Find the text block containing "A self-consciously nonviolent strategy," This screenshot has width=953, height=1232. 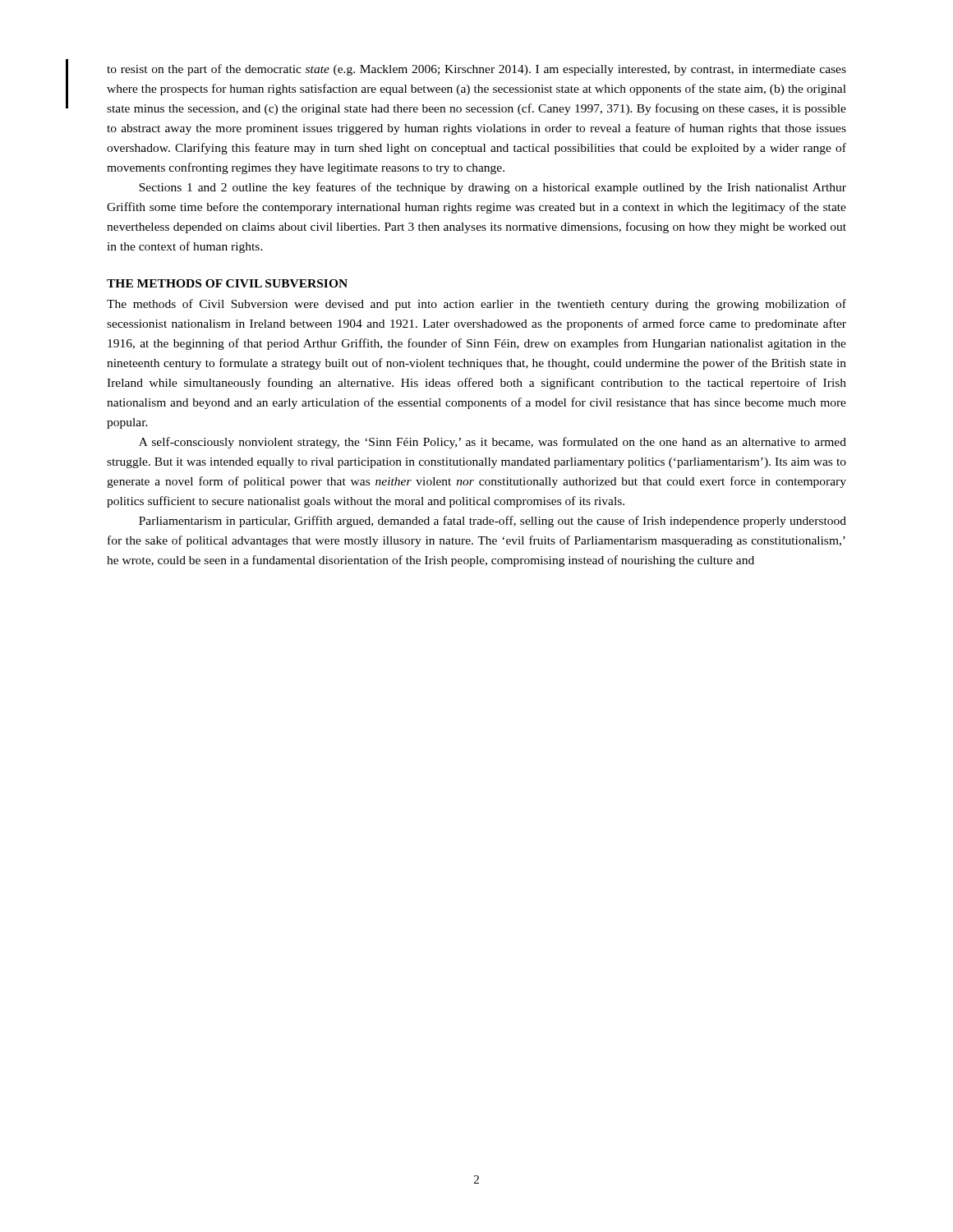coord(476,472)
